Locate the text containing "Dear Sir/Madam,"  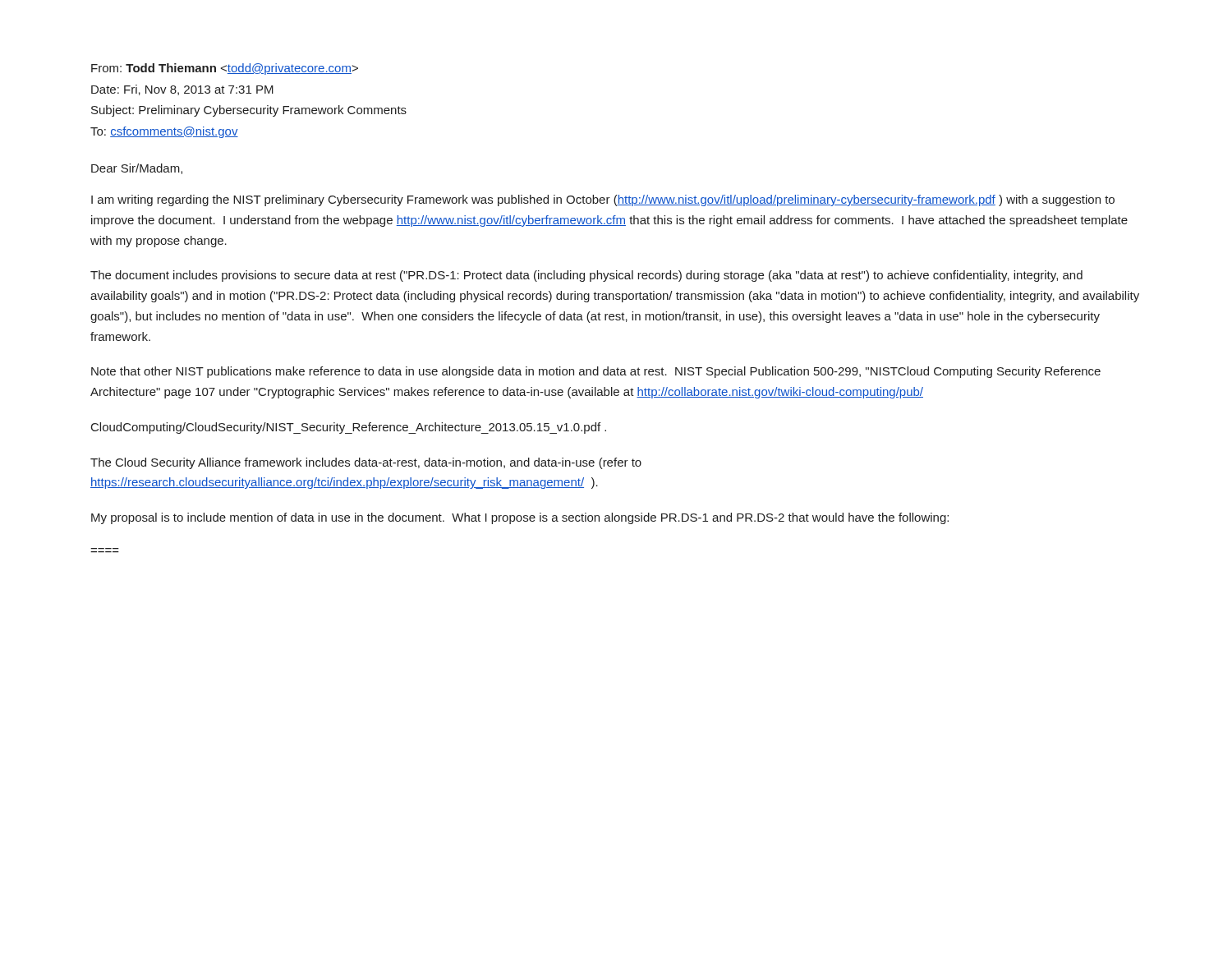coord(137,168)
